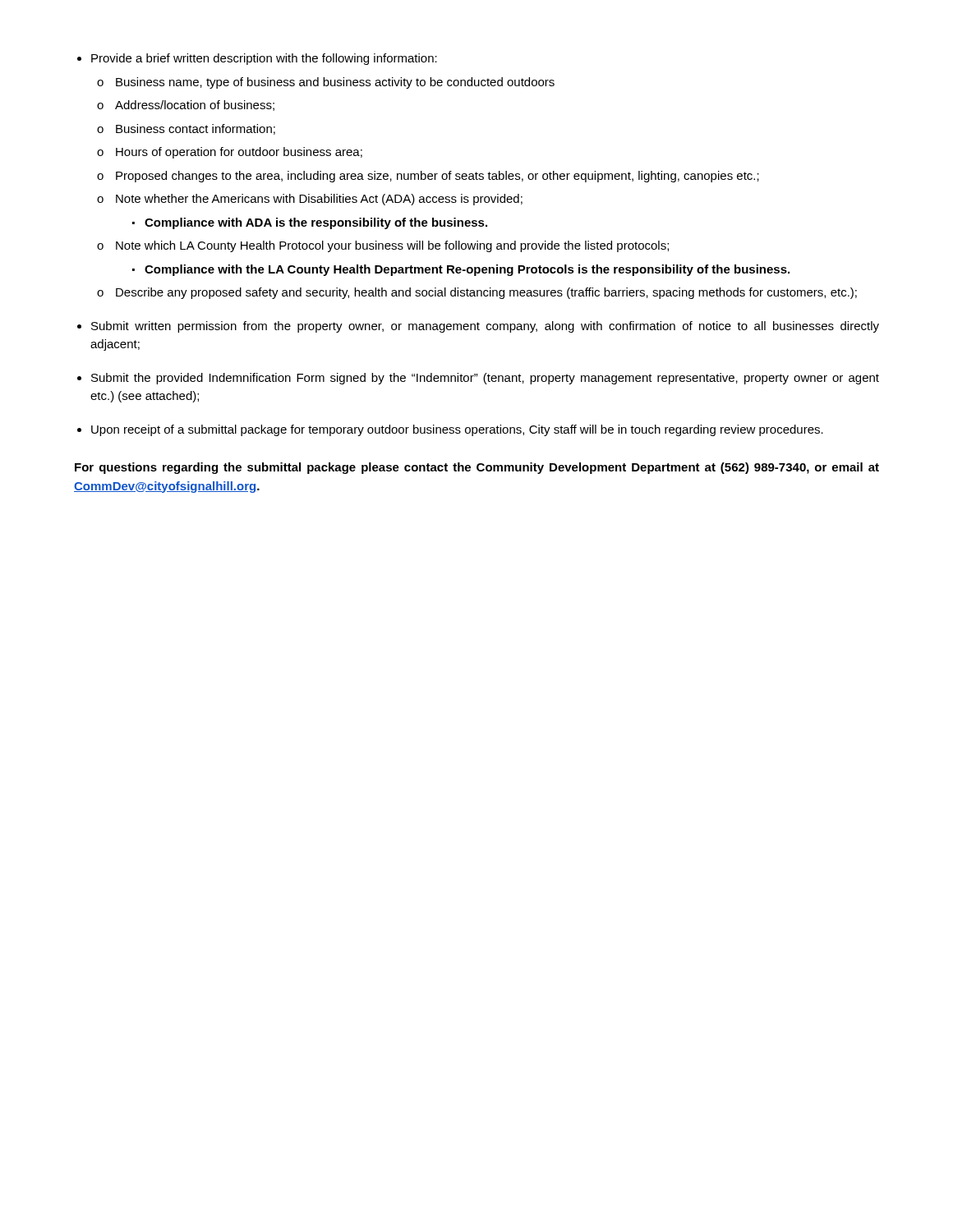Point to the block beginning "Submit written permission from"
953x1232 pixels.
[x=485, y=335]
